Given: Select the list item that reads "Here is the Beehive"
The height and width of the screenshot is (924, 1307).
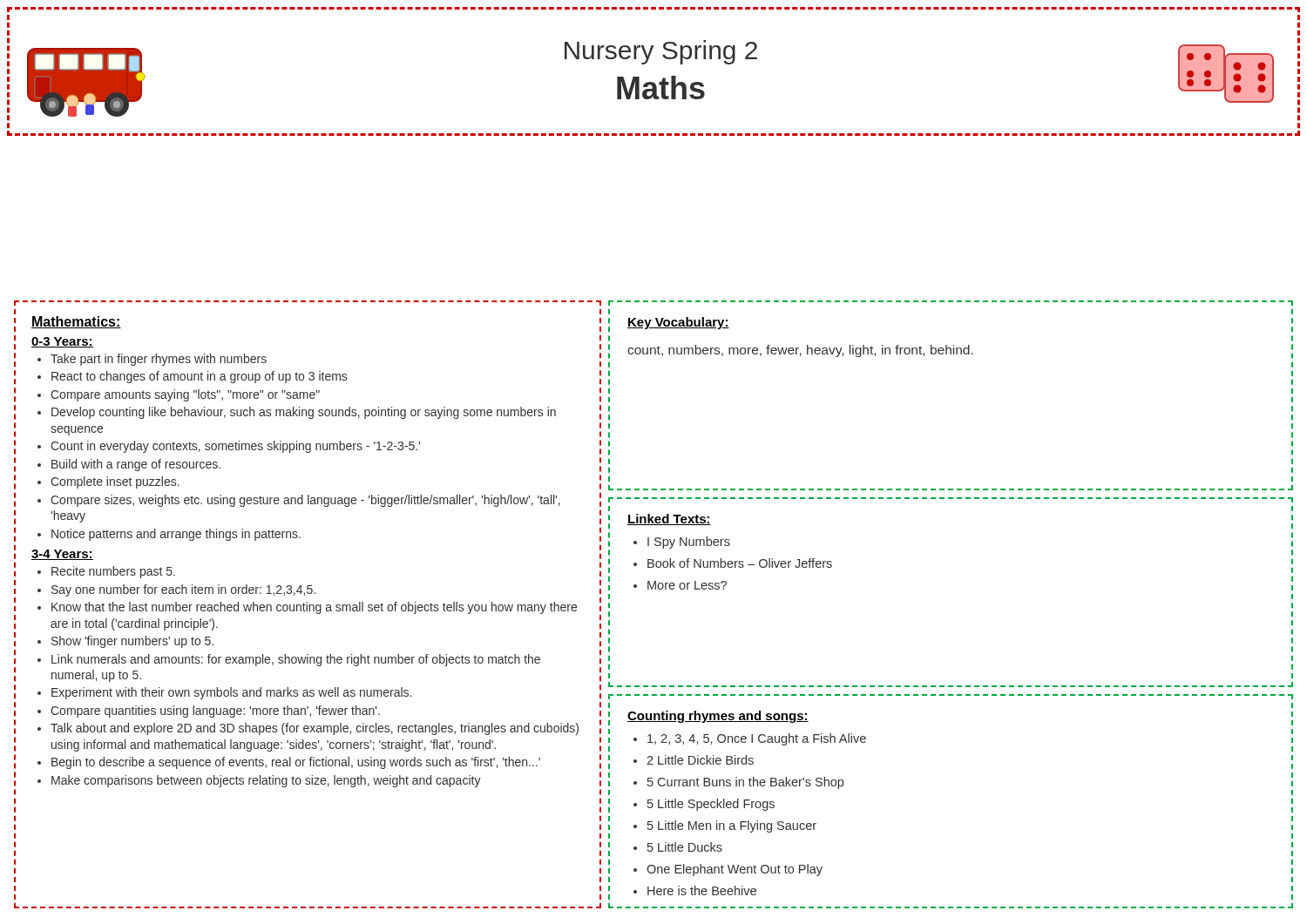Looking at the screenshot, I should click(x=702, y=891).
